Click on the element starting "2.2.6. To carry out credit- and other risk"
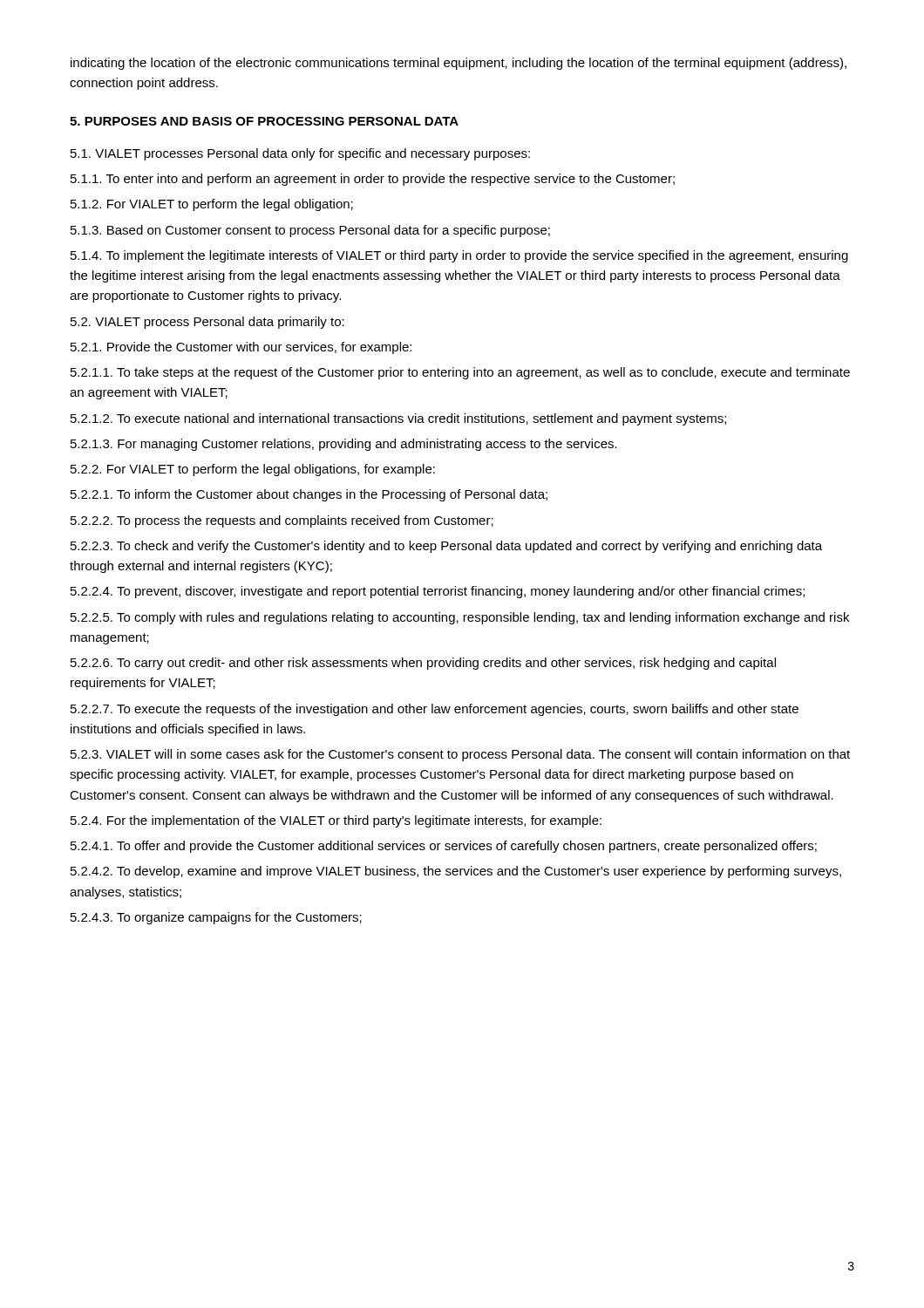This screenshot has width=924, height=1308. pyautogui.click(x=462, y=673)
